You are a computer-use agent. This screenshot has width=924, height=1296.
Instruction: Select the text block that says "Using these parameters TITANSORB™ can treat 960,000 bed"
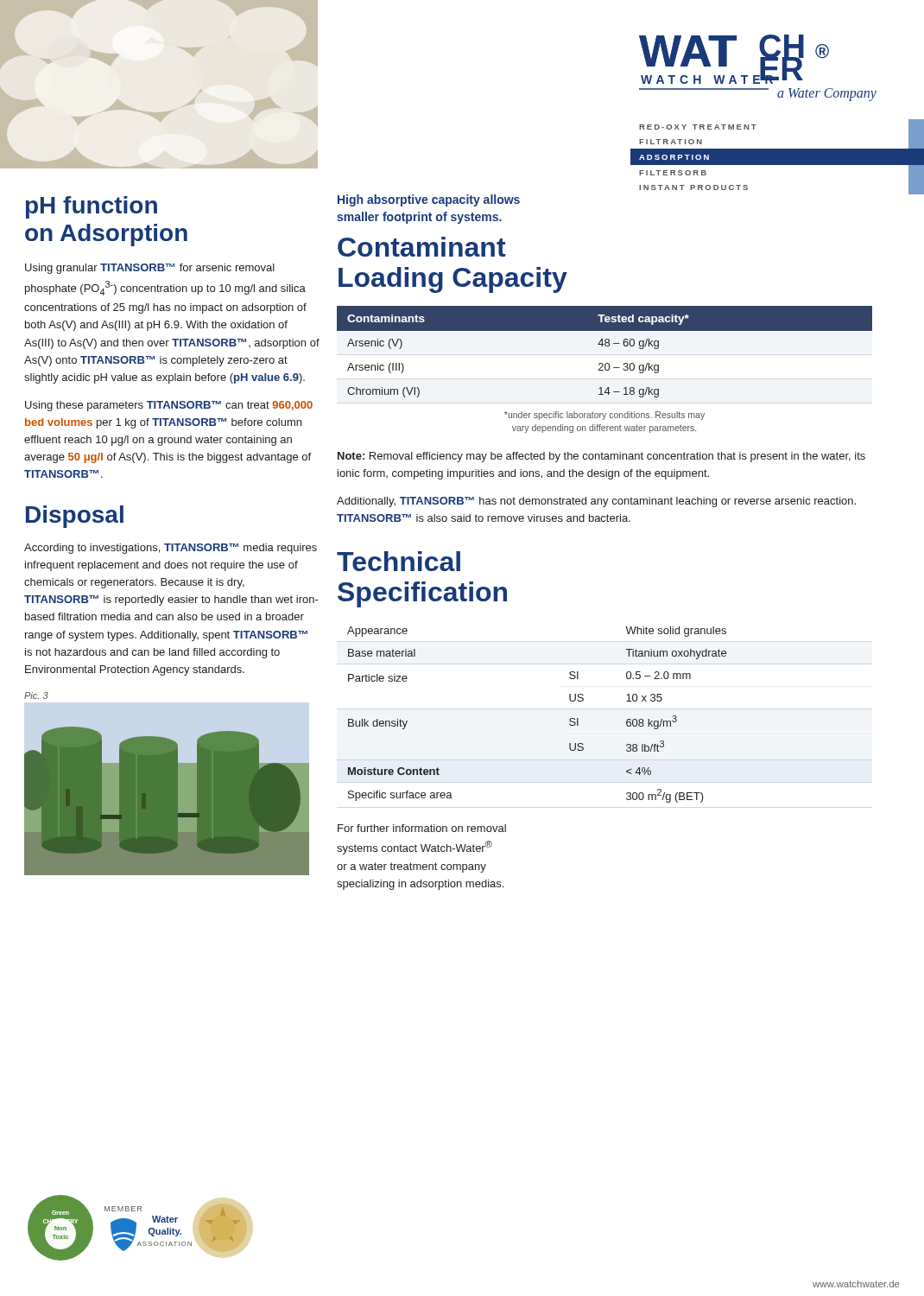(x=172, y=440)
